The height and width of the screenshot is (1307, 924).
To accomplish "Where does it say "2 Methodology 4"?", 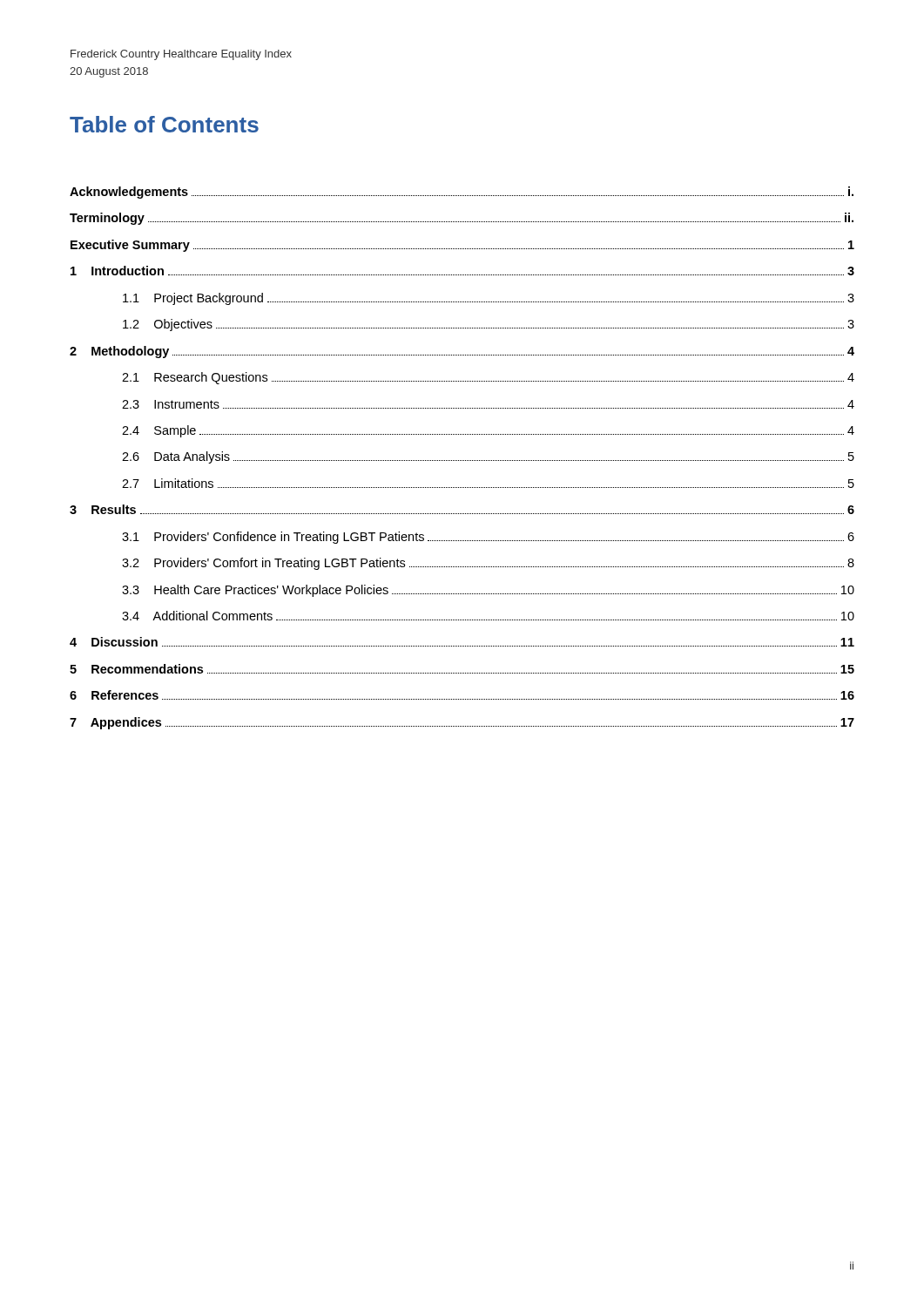I will pos(462,351).
